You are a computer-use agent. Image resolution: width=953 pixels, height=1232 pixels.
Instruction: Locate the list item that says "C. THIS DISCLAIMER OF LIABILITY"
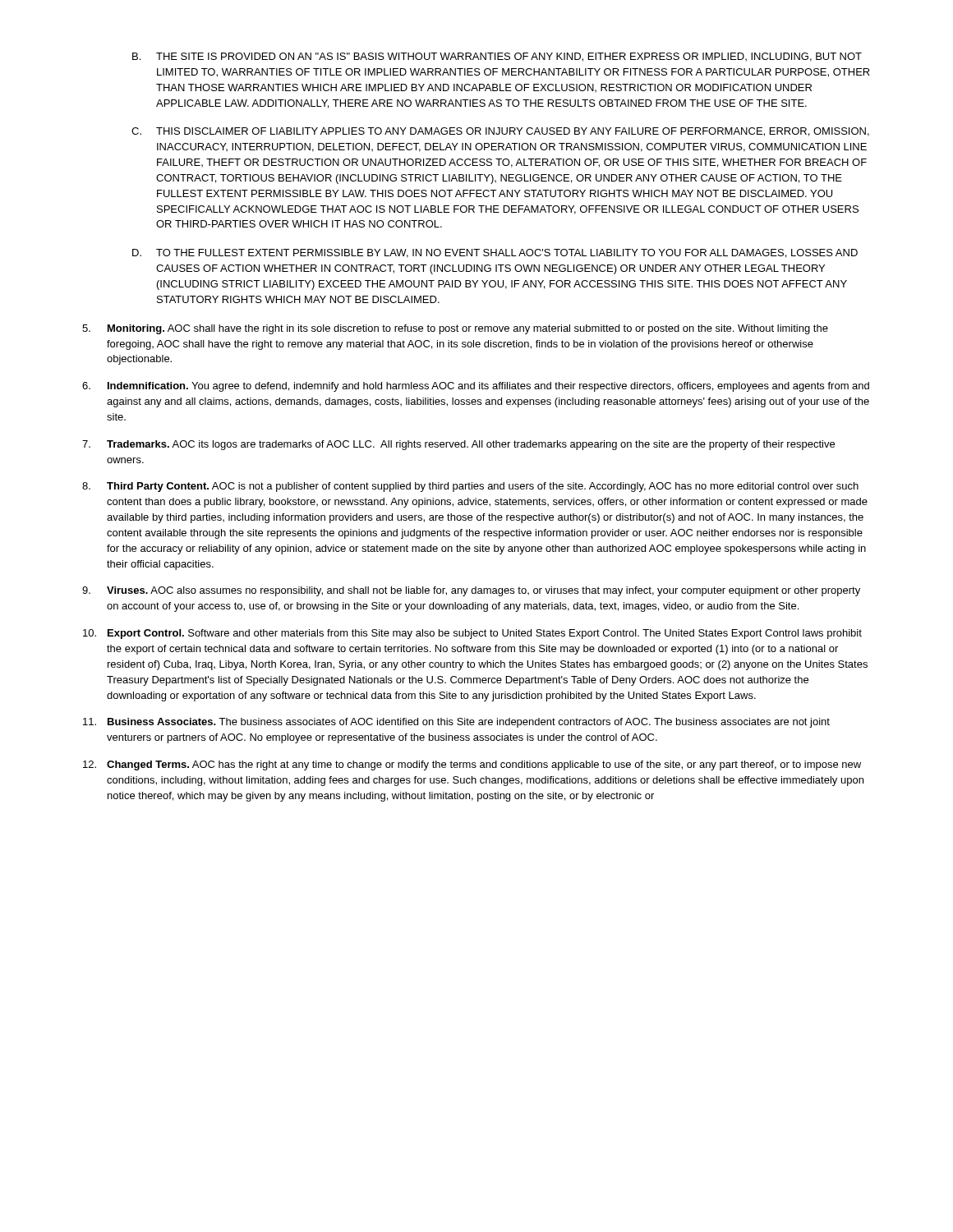click(x=501, y=179)
